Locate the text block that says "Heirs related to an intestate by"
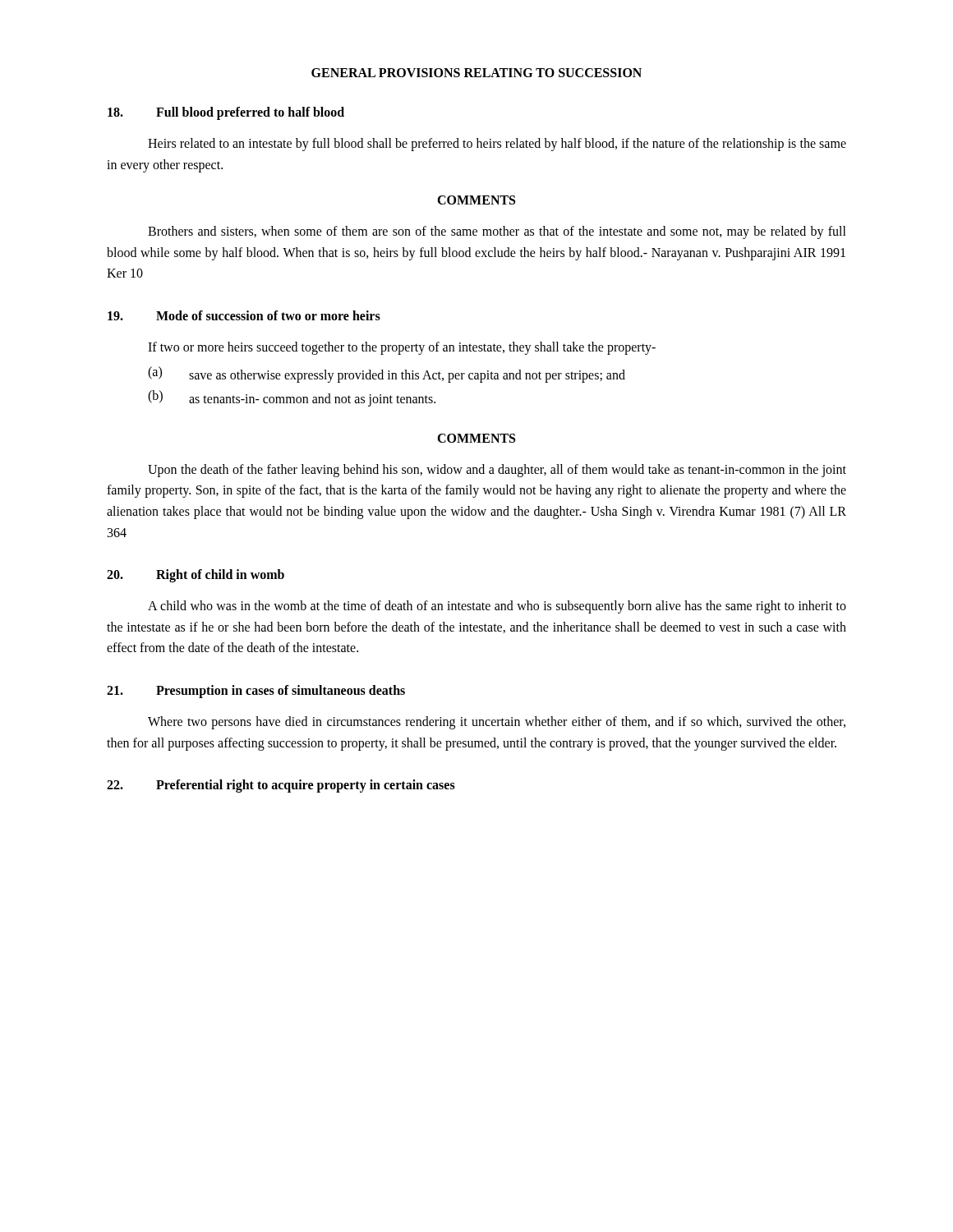 [x=476, y=154]
